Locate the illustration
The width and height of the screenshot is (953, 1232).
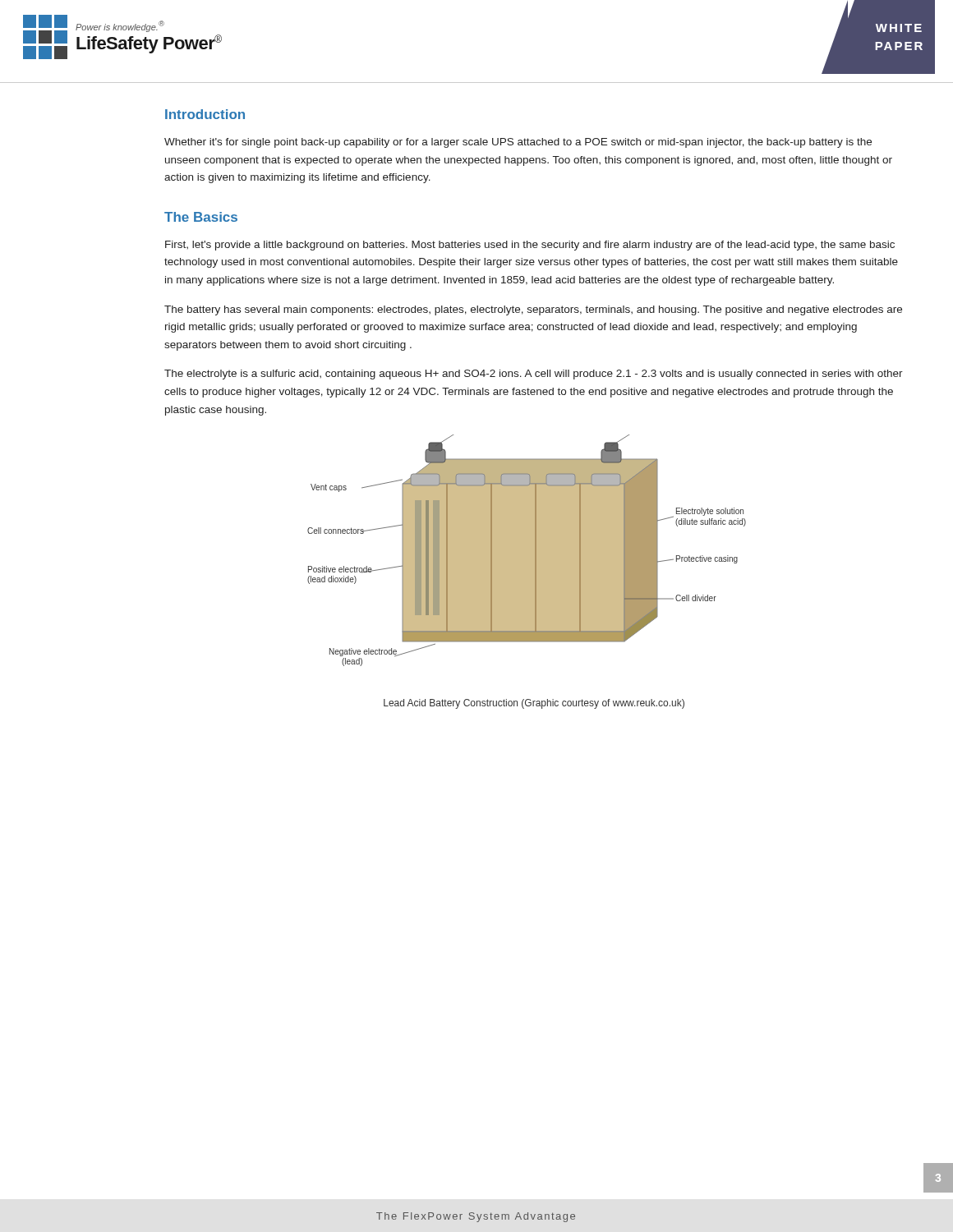coord(534,564)
